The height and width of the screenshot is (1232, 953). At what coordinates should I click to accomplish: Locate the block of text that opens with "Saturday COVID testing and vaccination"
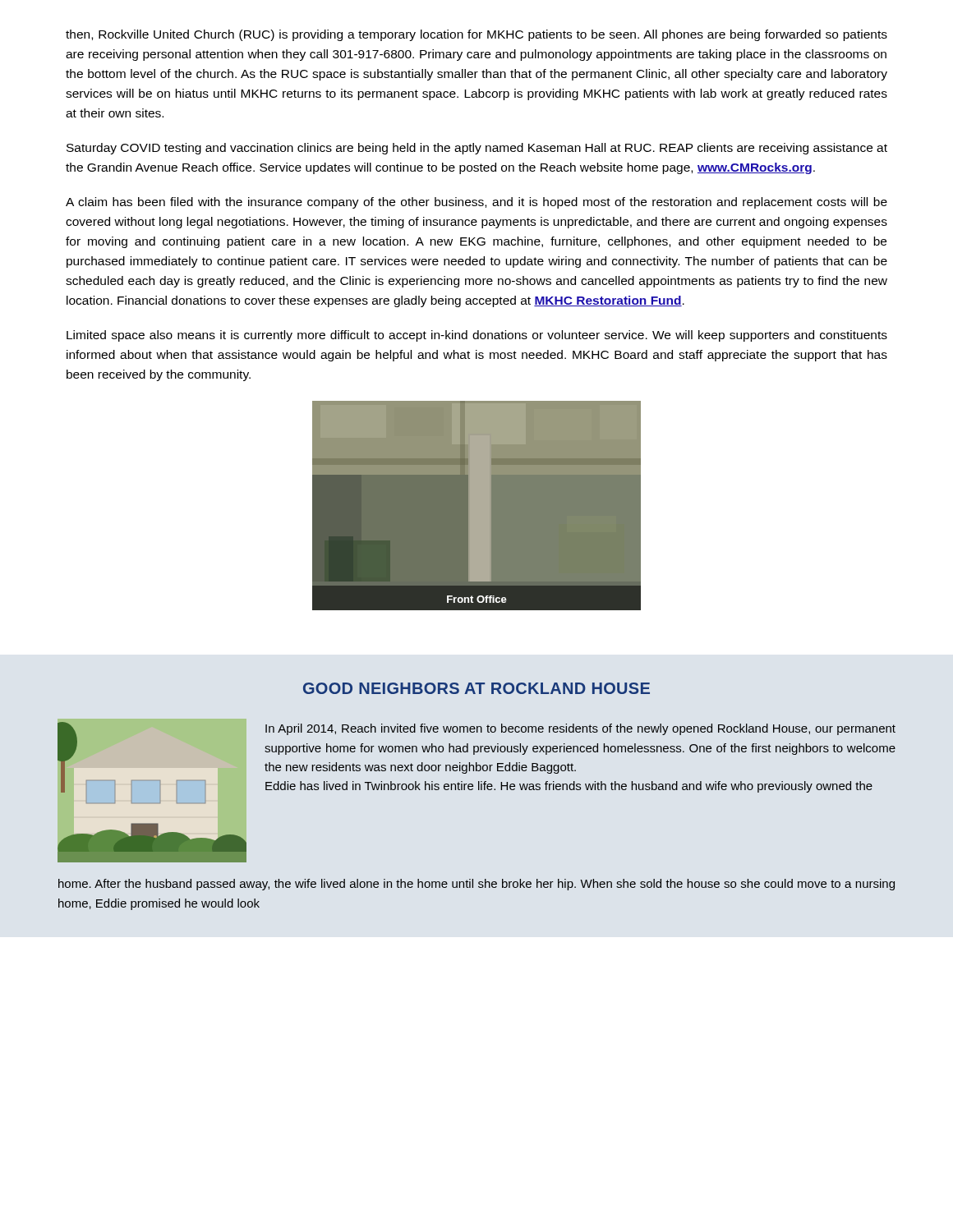click(x=476, y=158)
